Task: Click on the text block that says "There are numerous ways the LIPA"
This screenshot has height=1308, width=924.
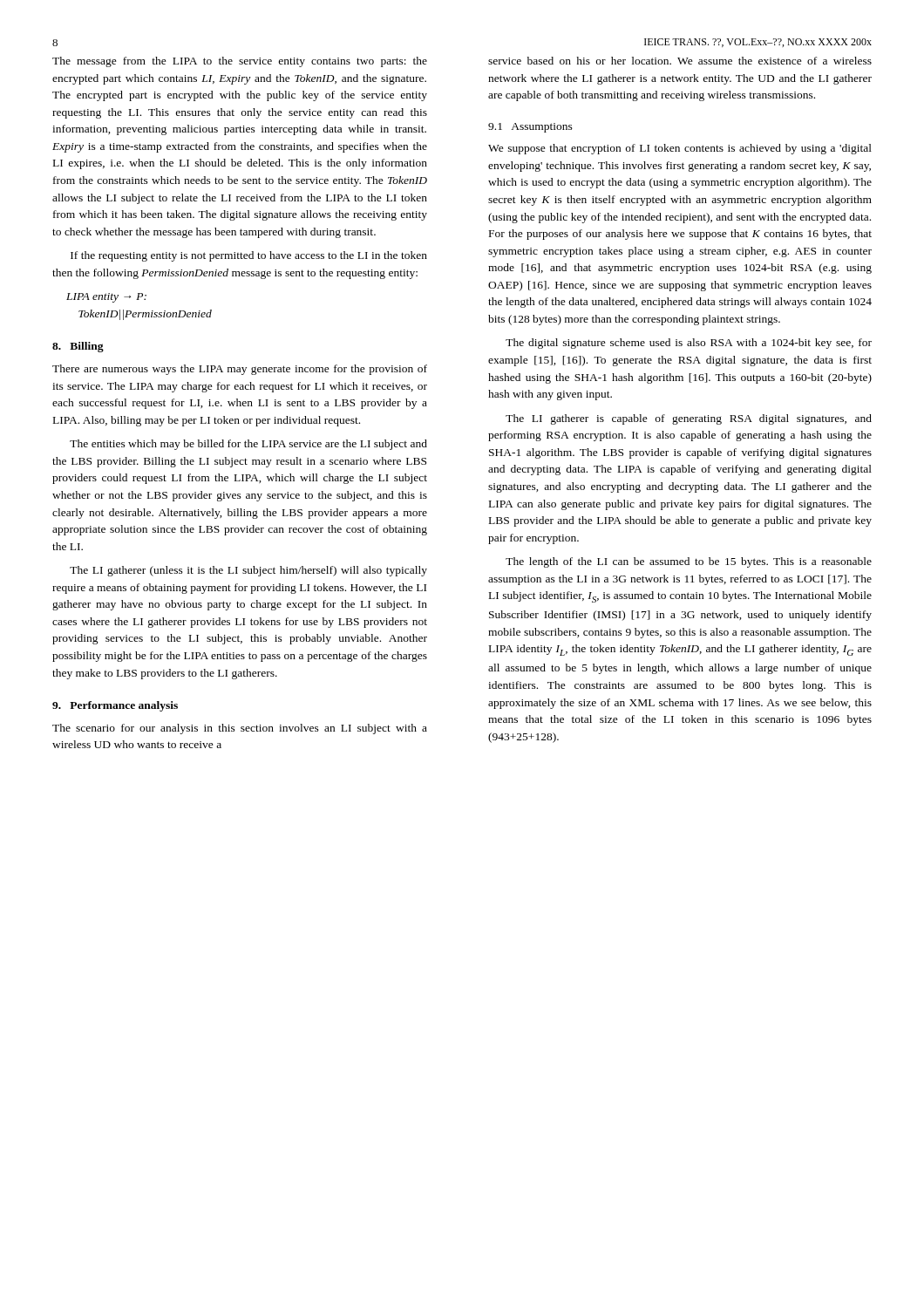Action: pos(240,394)
